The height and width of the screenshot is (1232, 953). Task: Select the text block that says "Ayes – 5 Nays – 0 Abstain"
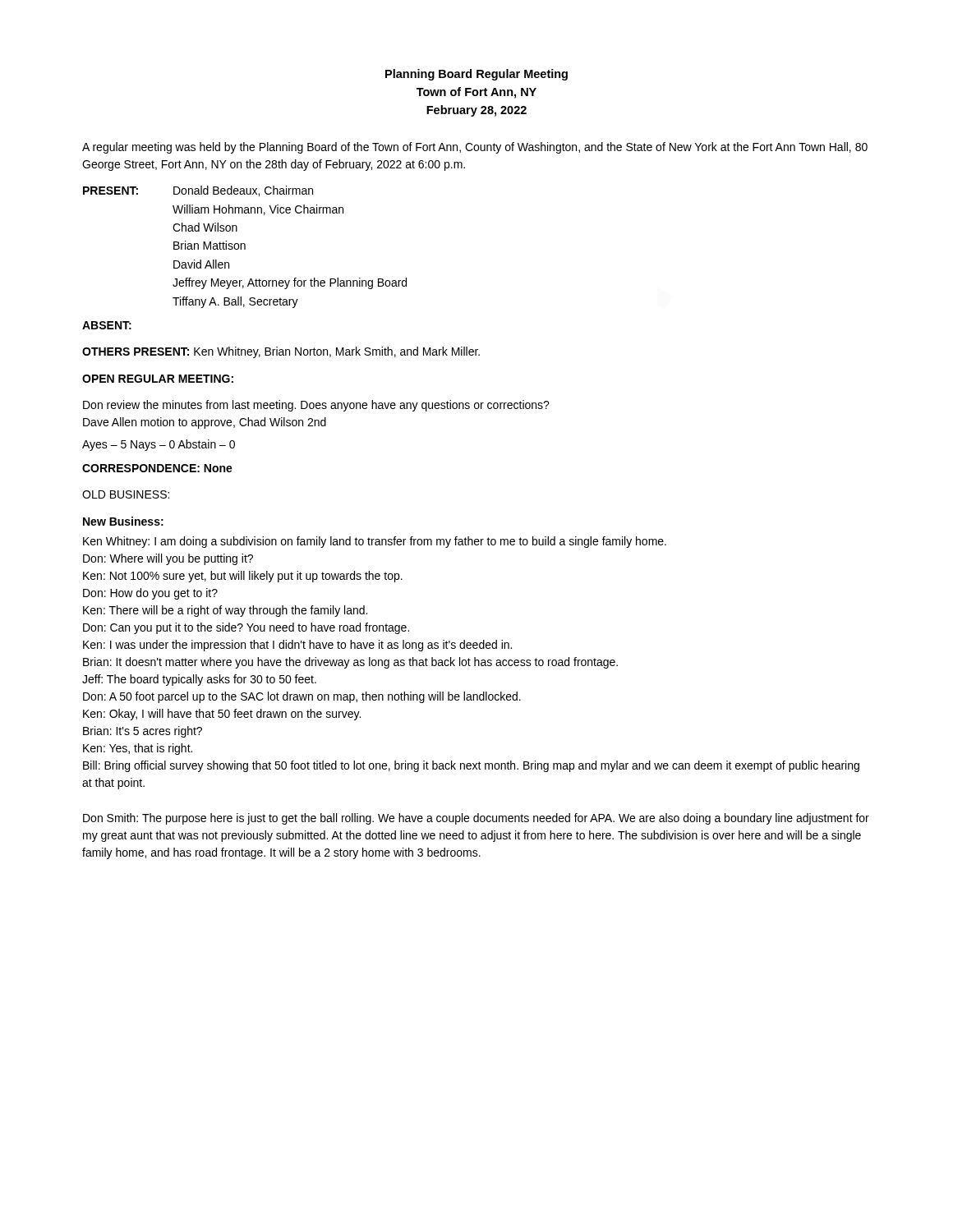point(159,444)
